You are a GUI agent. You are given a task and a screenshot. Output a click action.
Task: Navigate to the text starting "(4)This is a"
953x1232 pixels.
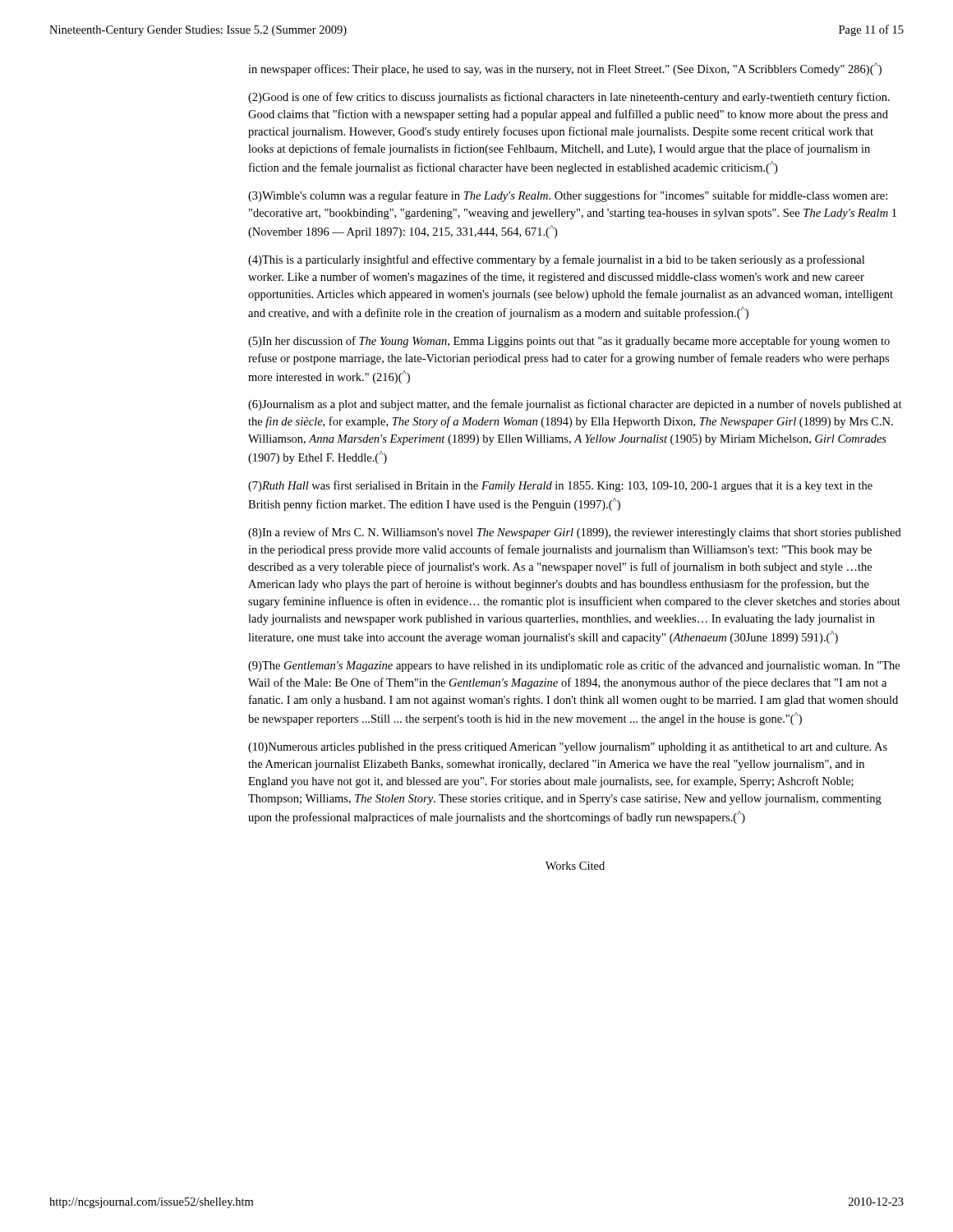pos(571,286)
